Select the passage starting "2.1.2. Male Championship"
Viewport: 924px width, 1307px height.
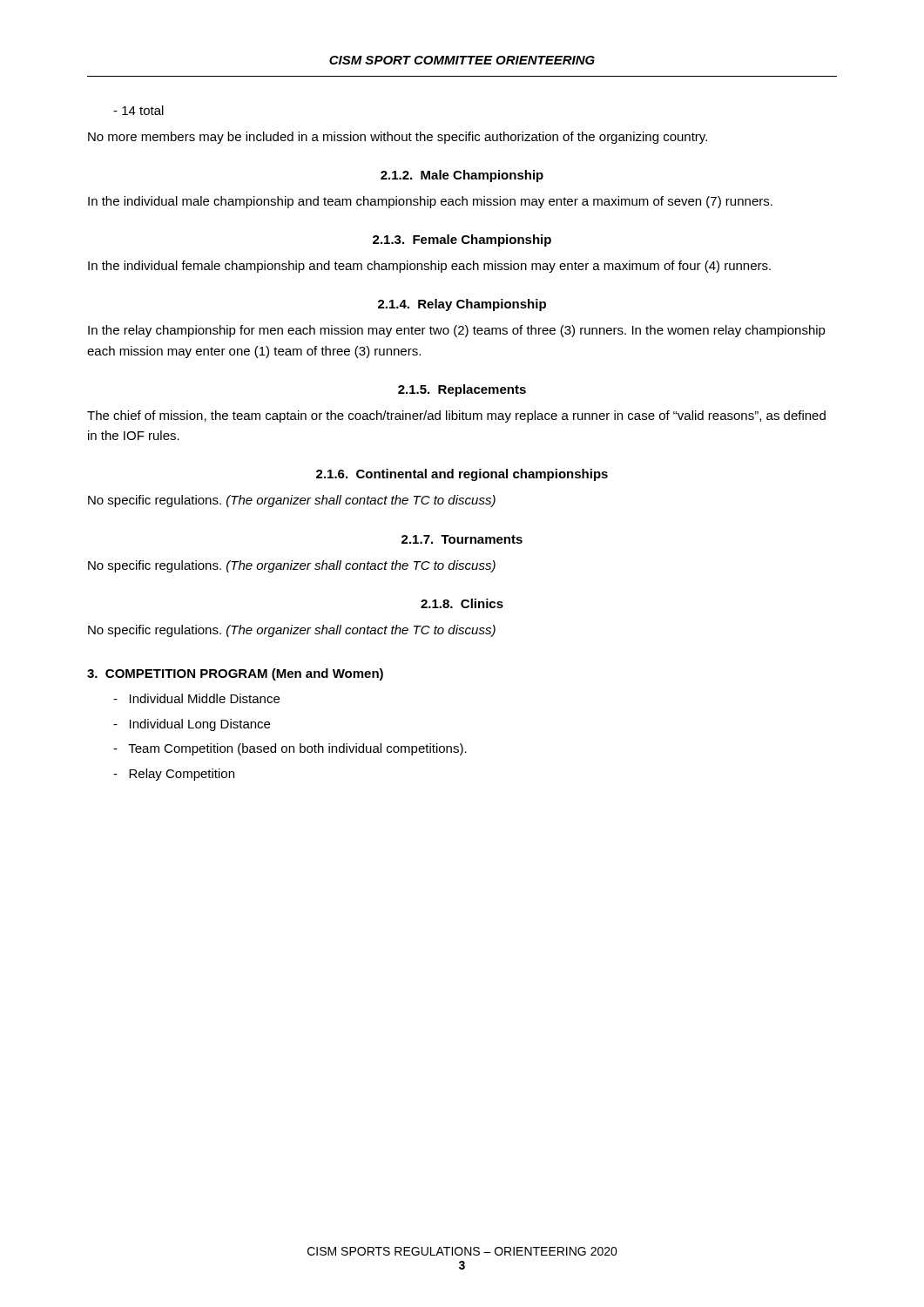[x=462, y=174]
